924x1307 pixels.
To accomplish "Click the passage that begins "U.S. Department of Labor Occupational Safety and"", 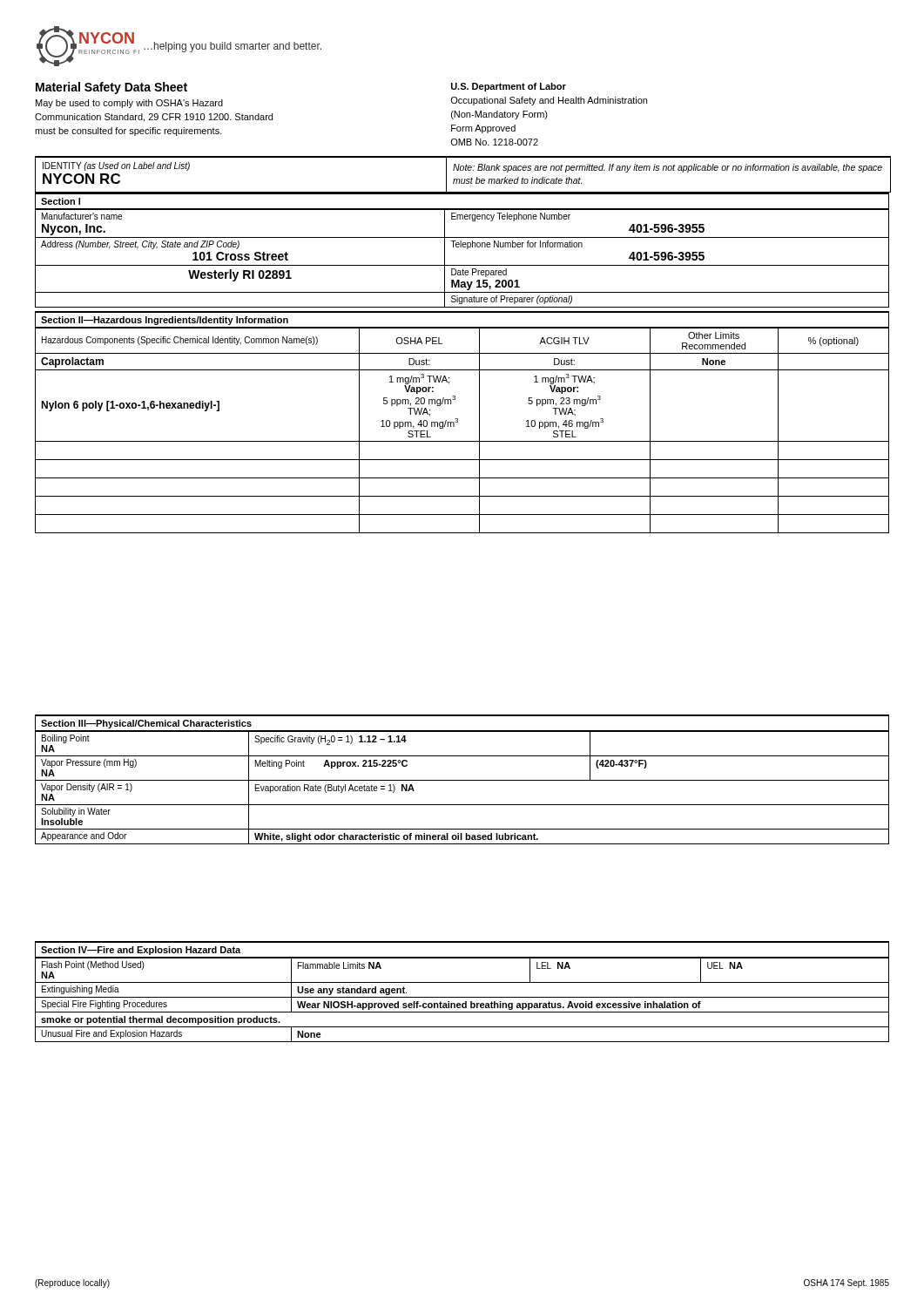I will tap(549, 114).
